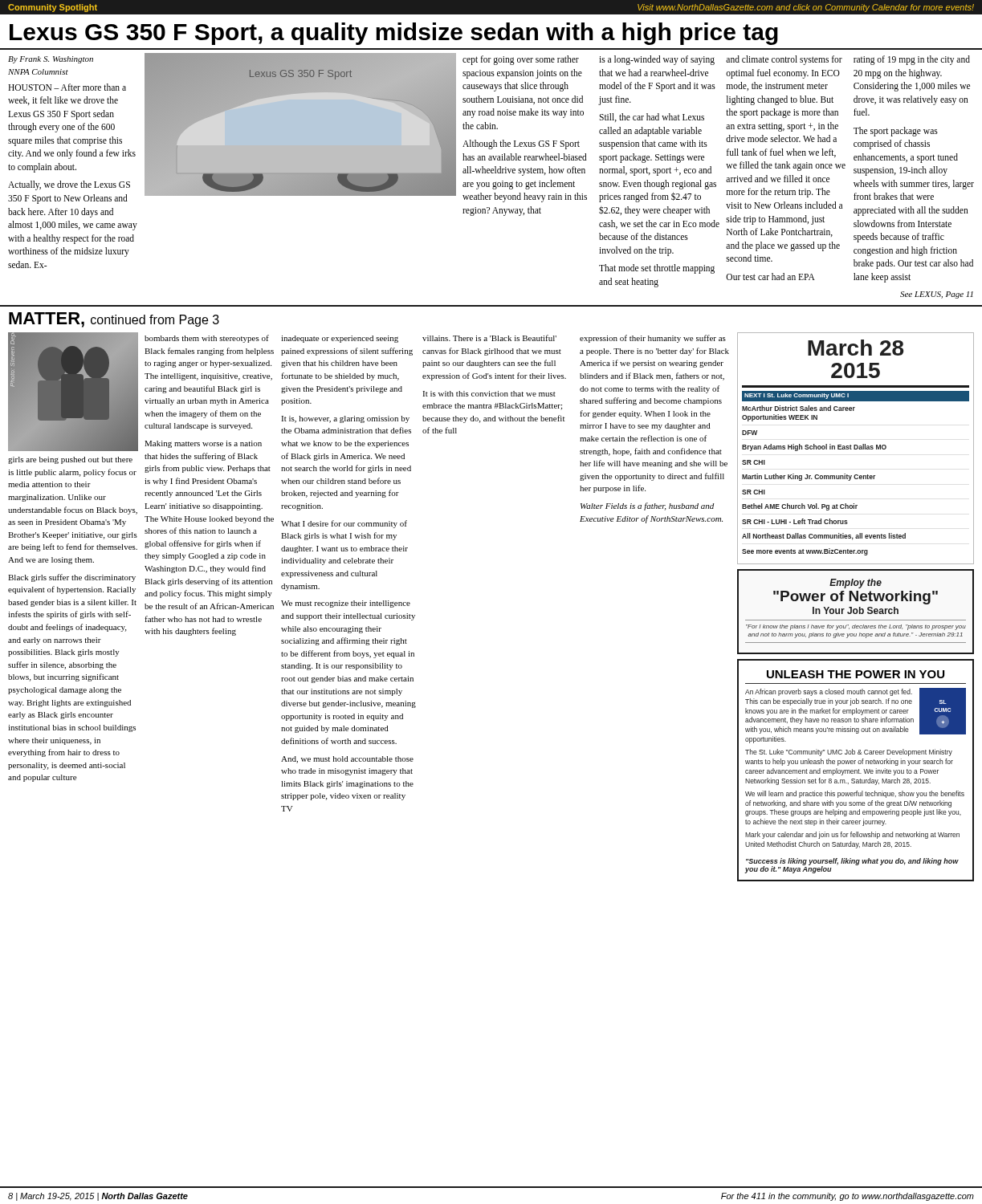Locate the text block that says "girls are being pushed out but there is"
The width and height of the screenshot is (982, 1204).
[73, 619]
